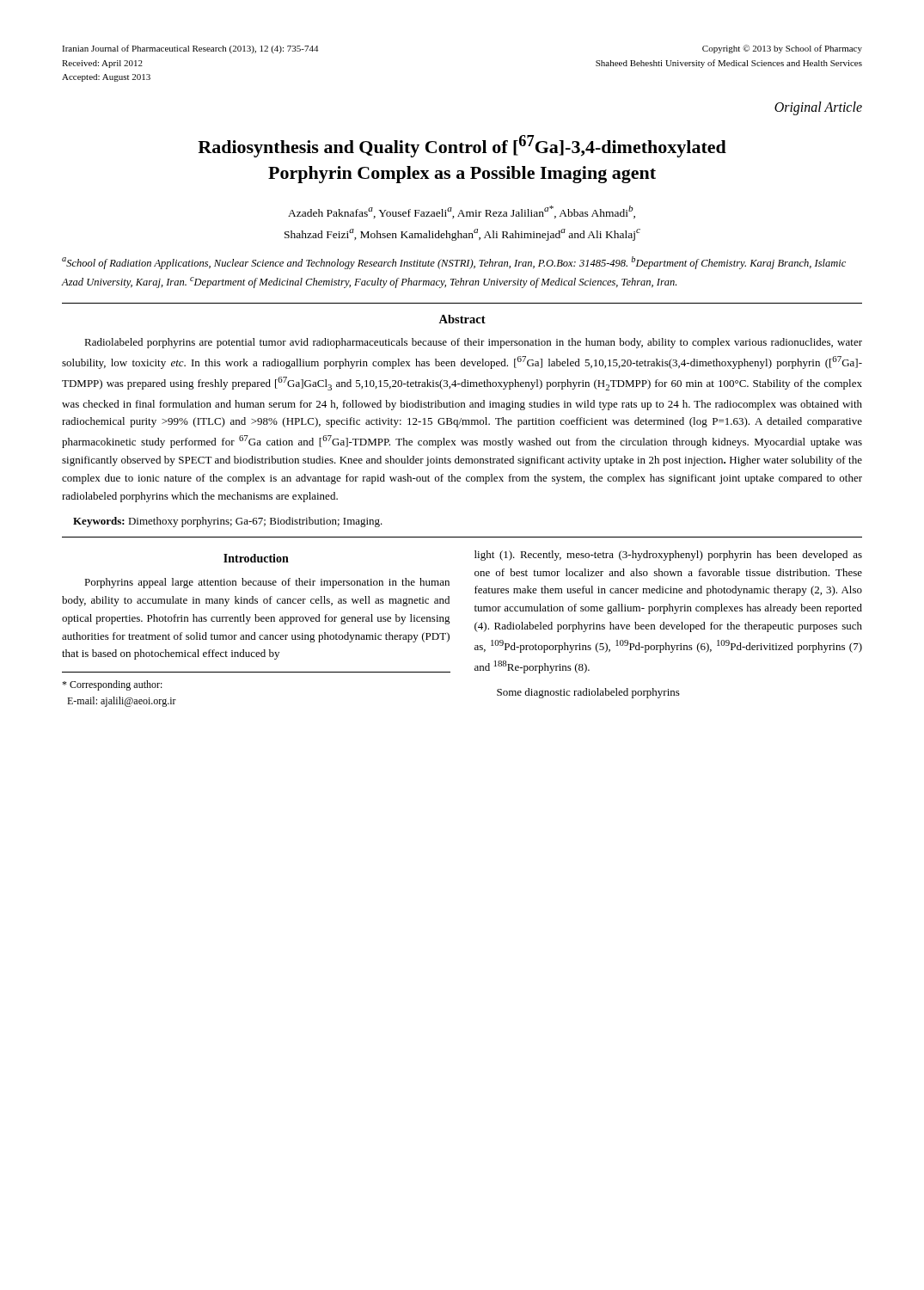Point to the block beginning "light (1). Recently, meso-tetra (3-hydroxyphenyl) porphyrin has"
Viewport: 924px width, 1290px height.
coord(668,611)
